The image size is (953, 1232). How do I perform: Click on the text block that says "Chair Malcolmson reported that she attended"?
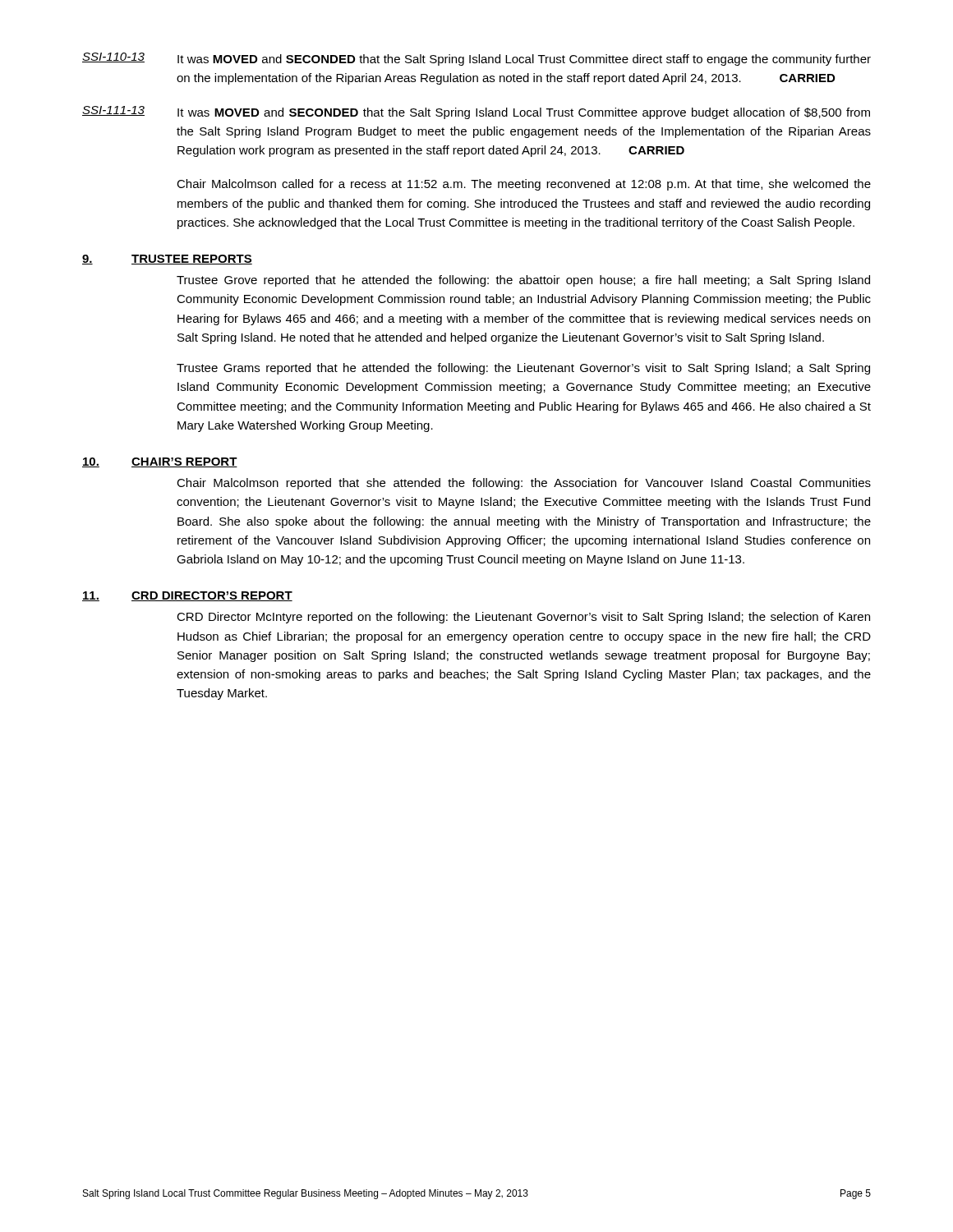524,521
